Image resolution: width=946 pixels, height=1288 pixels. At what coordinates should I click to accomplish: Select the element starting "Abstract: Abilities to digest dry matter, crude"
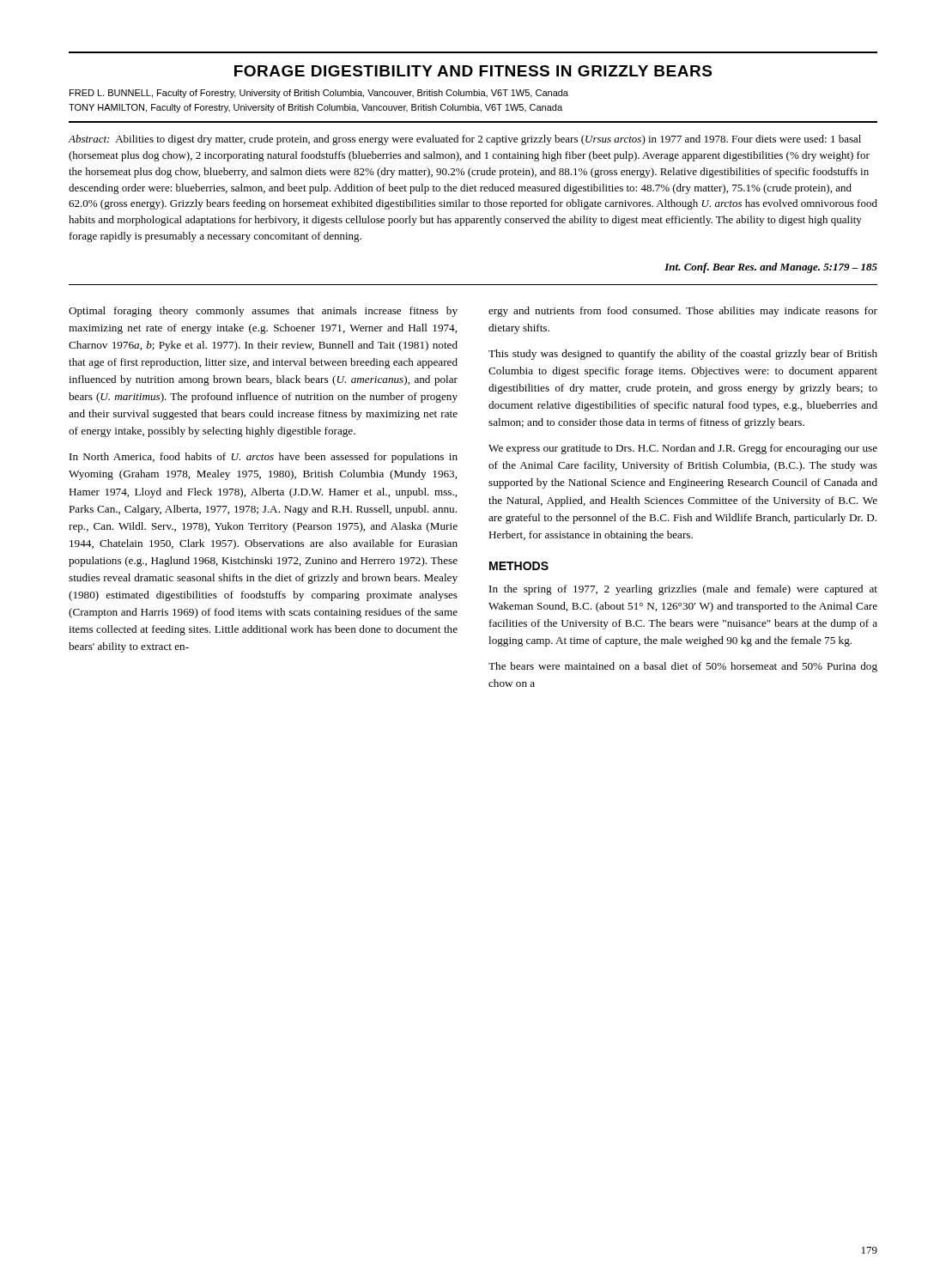[x=473, y=187]
